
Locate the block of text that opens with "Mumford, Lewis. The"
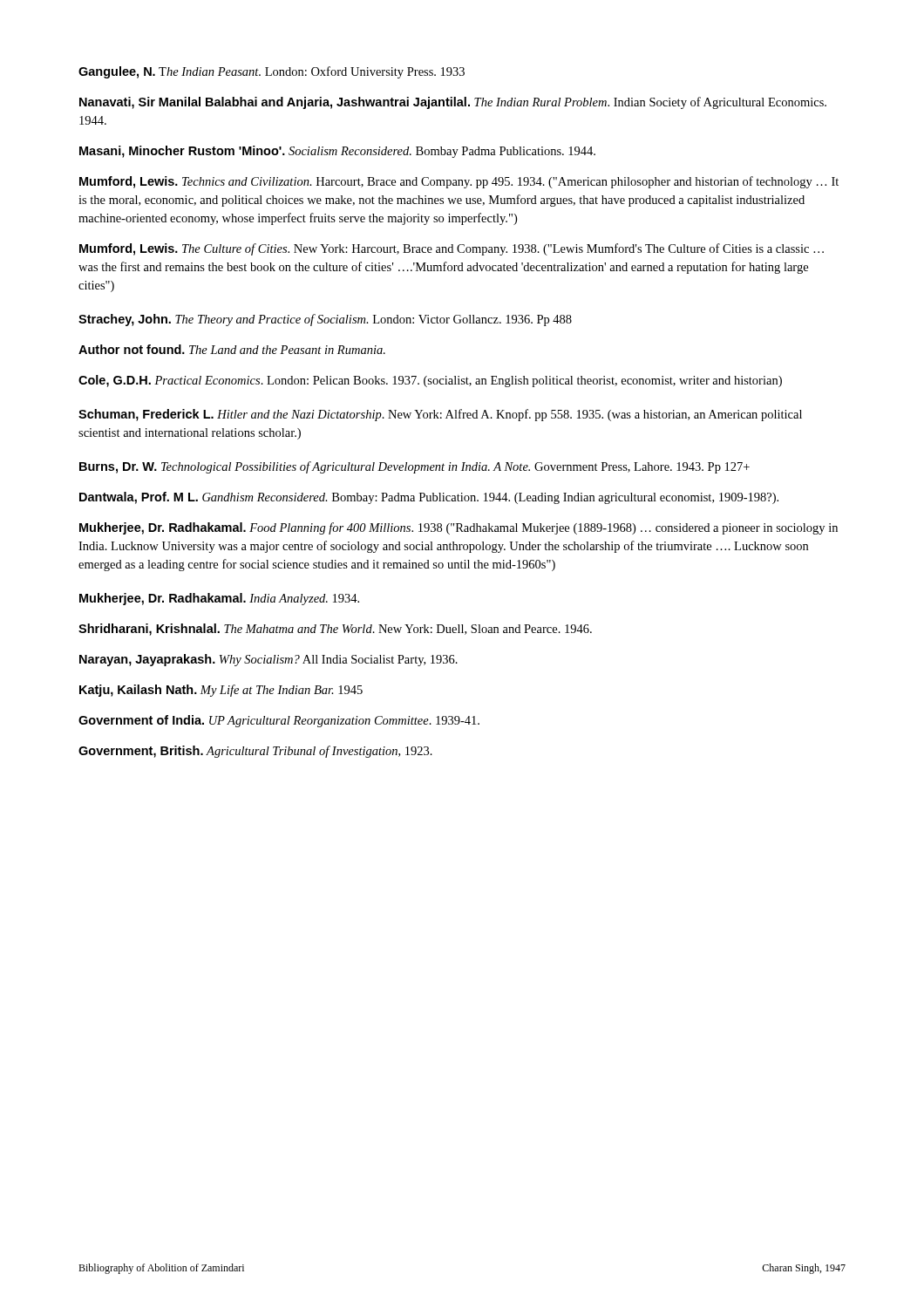click(x=452, y=267)
